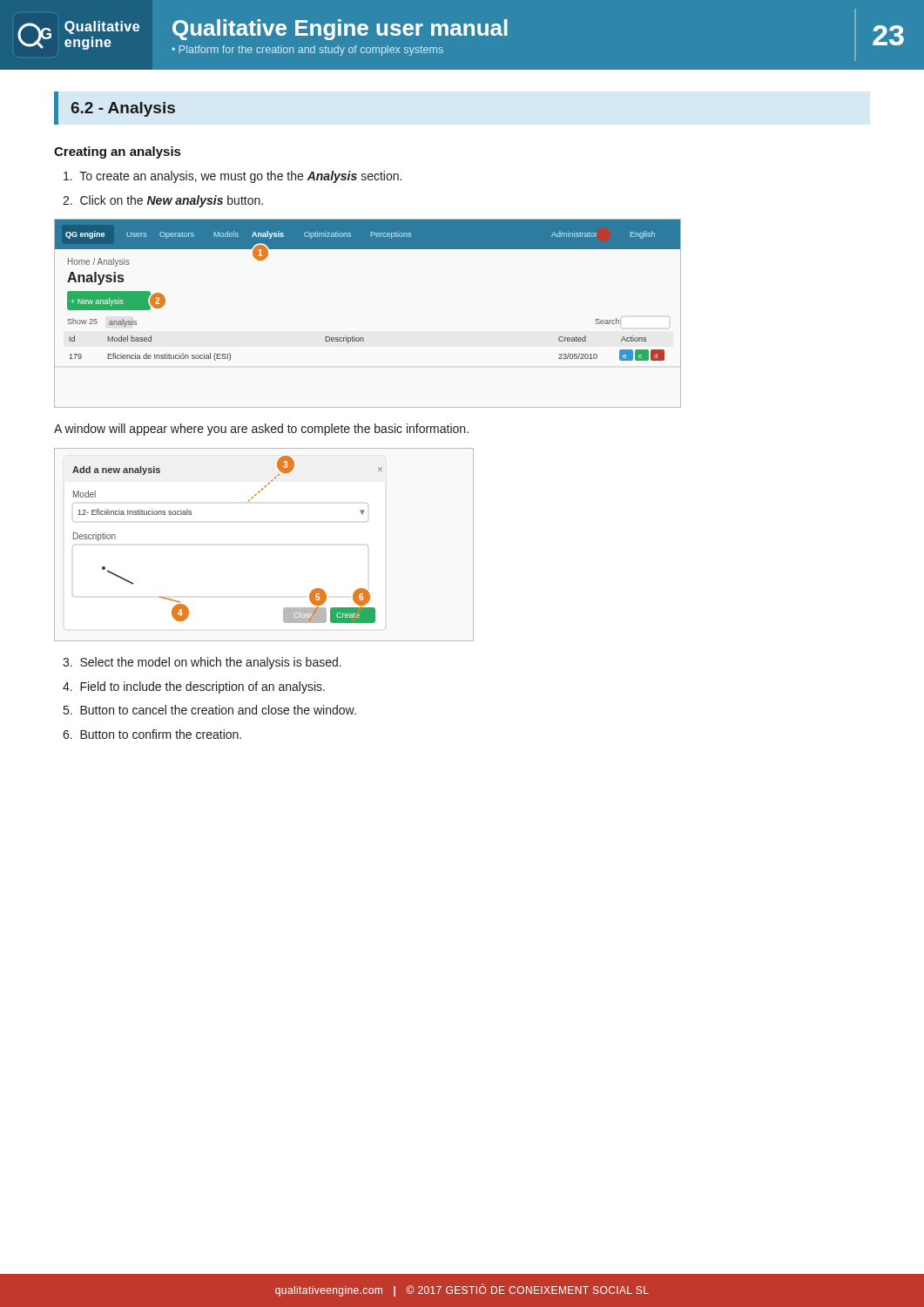
Task: Click on the section header that reads "6.2 - Analysis"
Action: [123, 108]
